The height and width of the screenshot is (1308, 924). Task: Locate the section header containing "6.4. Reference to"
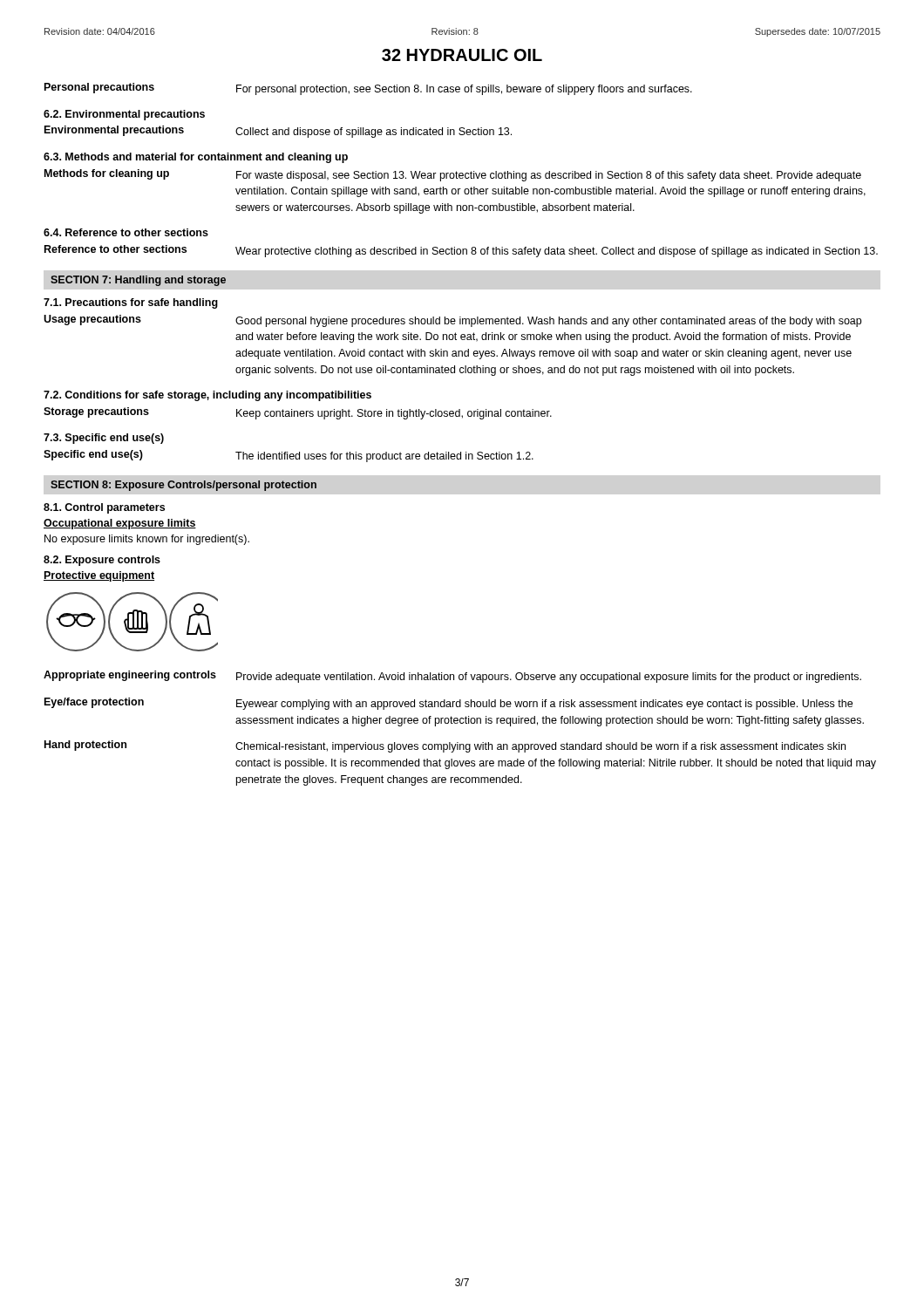(126, 233)
